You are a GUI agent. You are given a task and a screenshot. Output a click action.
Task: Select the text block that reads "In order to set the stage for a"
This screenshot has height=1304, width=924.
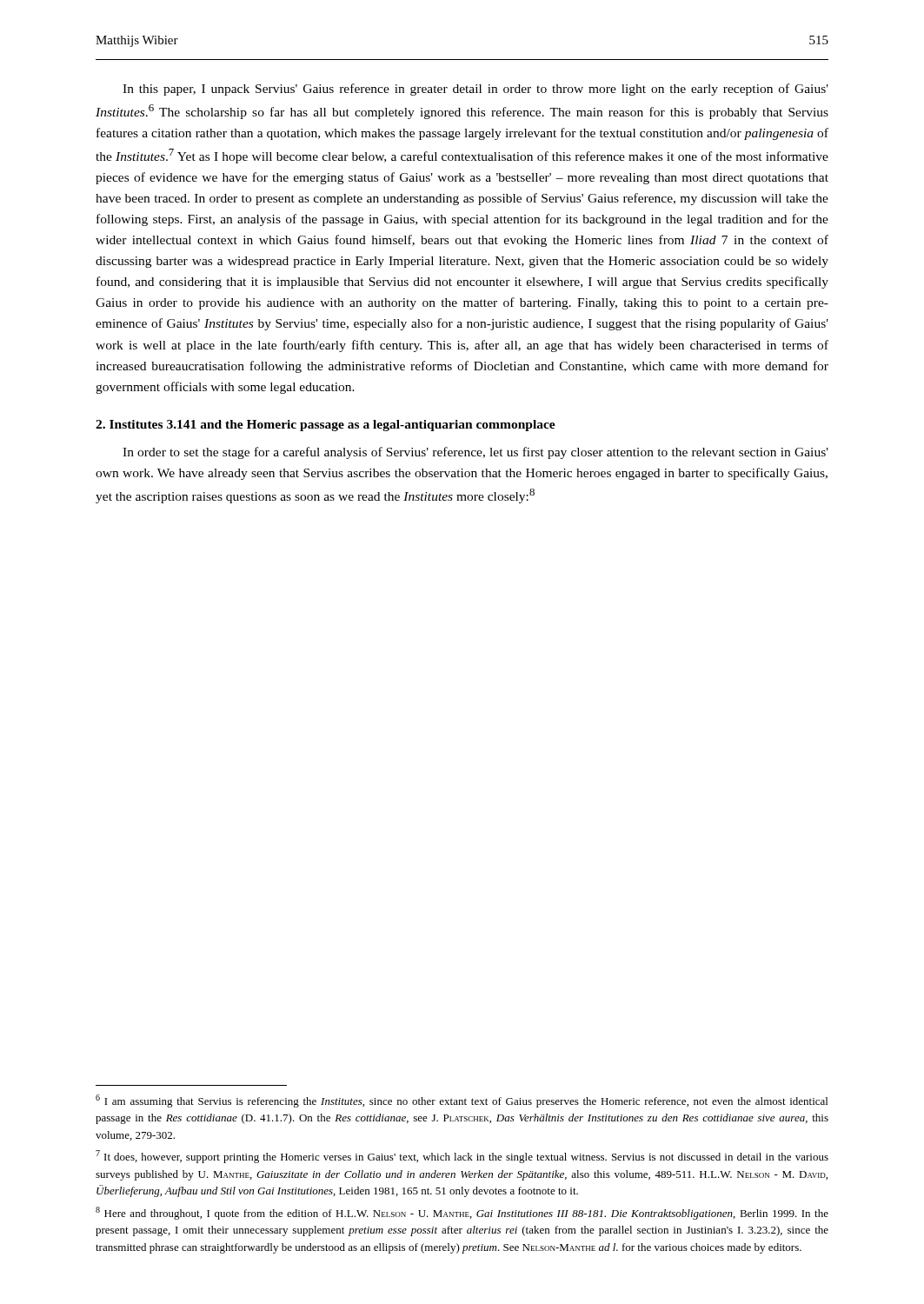tap(462, 475)
